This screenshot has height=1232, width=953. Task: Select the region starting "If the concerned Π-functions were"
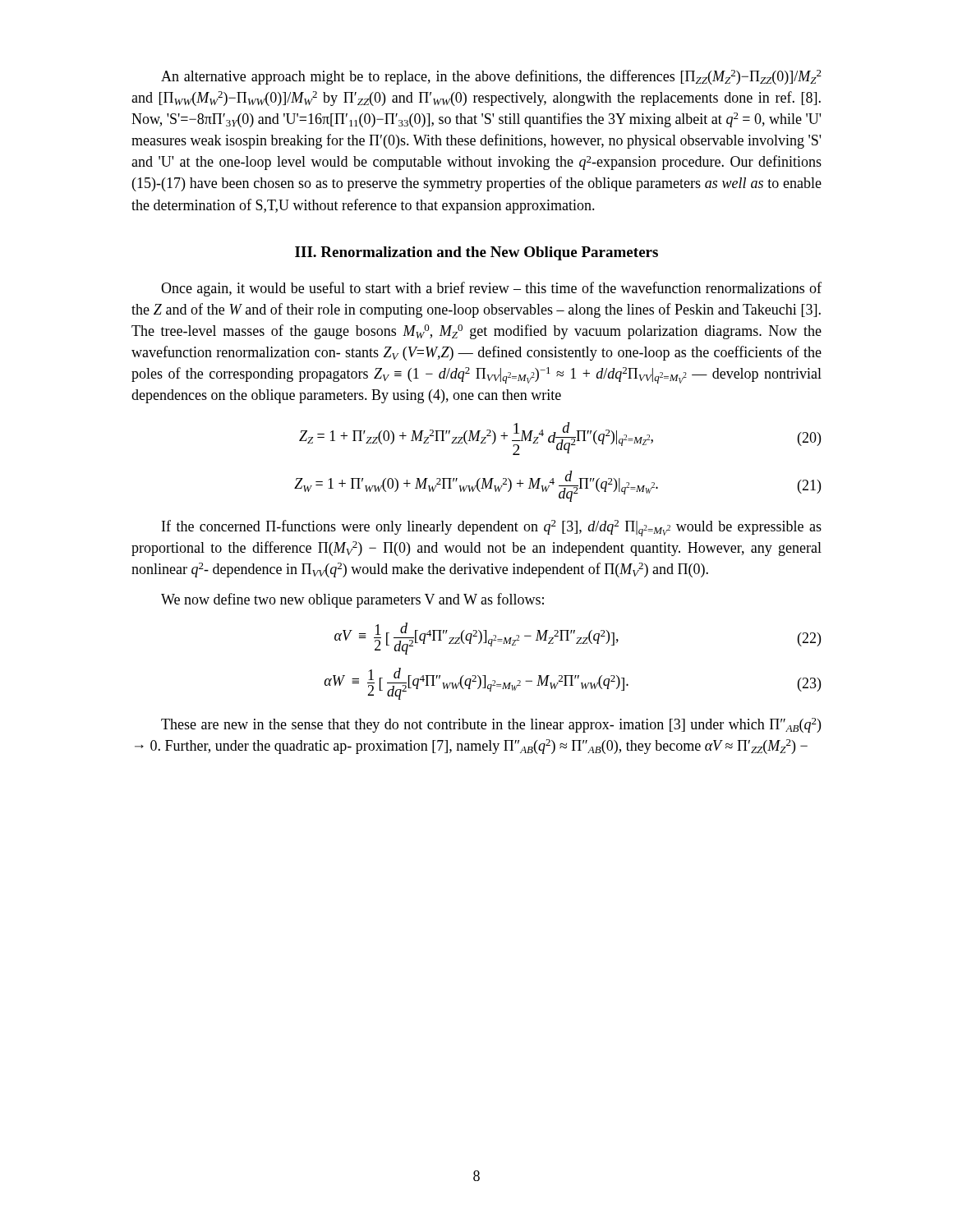click(476, 563)
